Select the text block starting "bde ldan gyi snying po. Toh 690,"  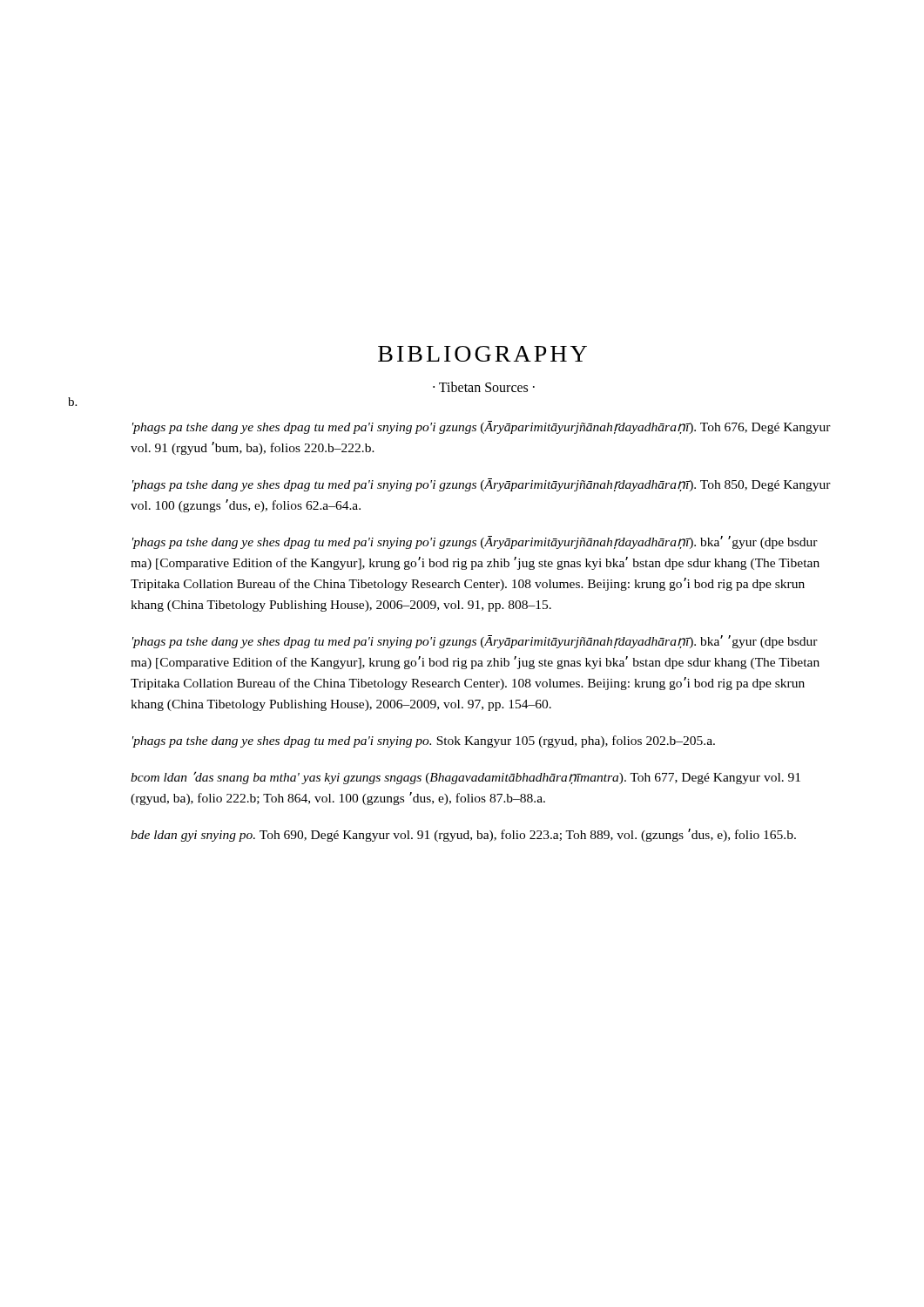464,835
